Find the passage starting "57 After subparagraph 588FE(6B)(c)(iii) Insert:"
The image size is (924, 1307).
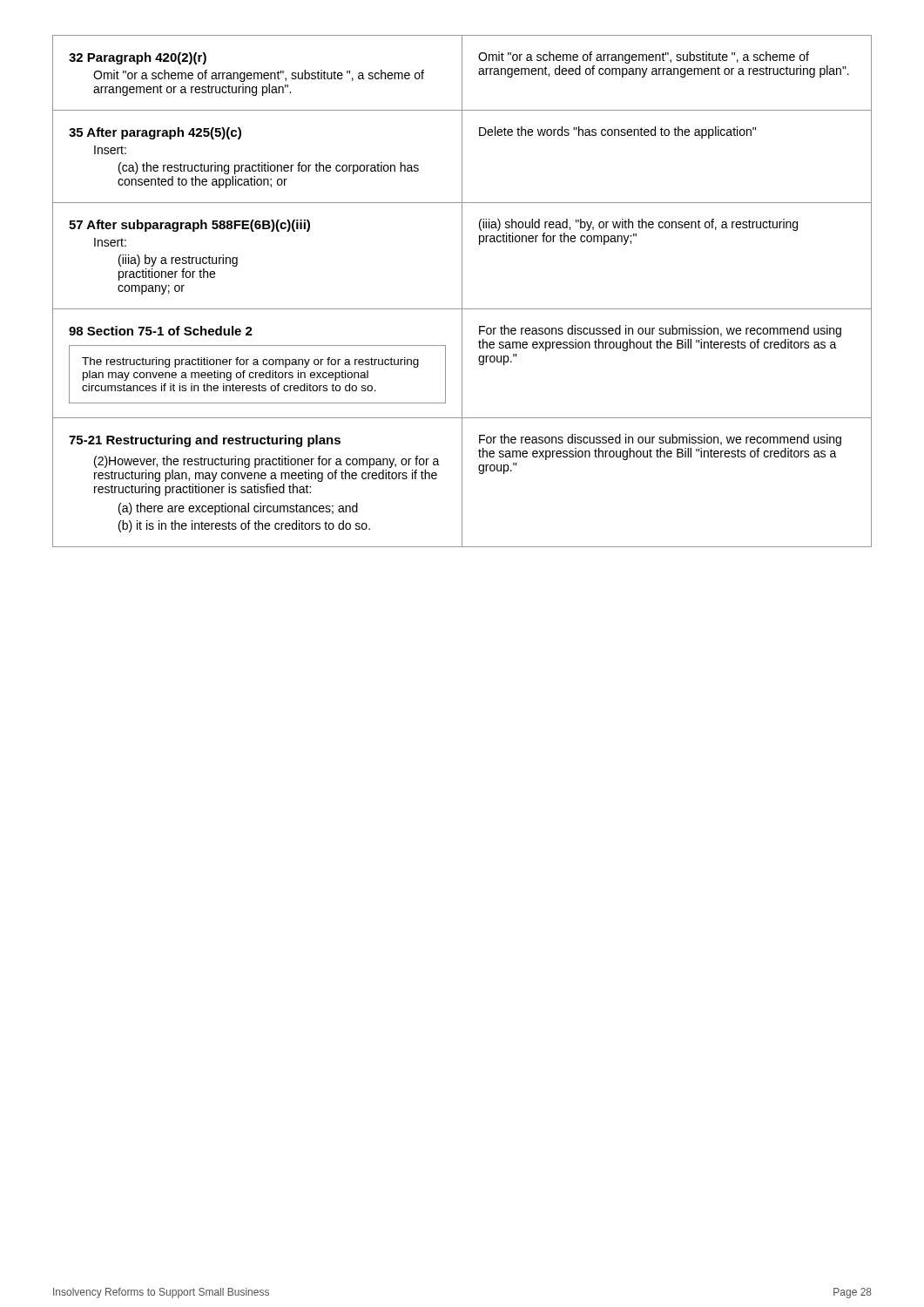point(189,226)
